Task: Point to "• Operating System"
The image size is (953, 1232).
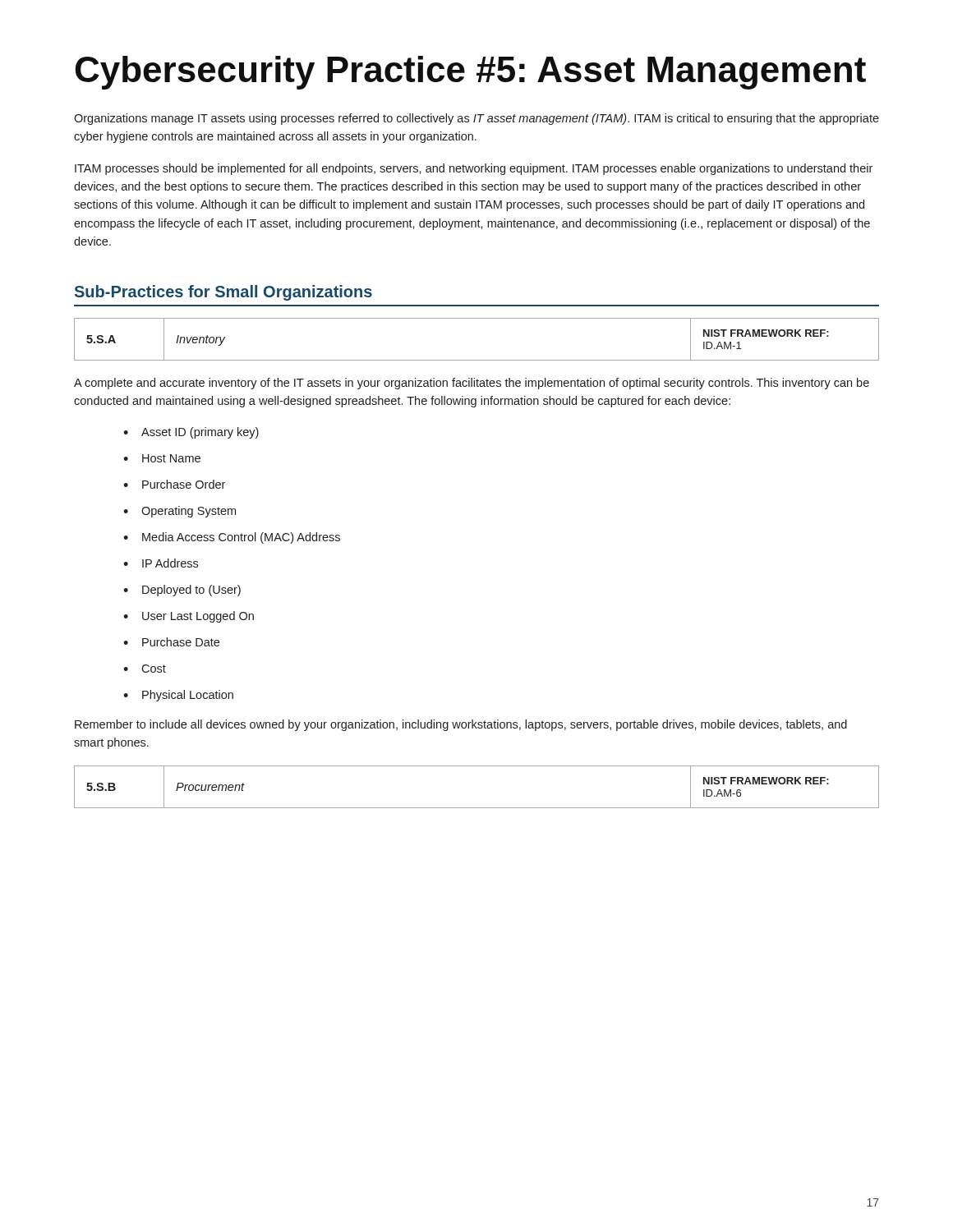Action: pyautogui.click(x=180, y=513)
